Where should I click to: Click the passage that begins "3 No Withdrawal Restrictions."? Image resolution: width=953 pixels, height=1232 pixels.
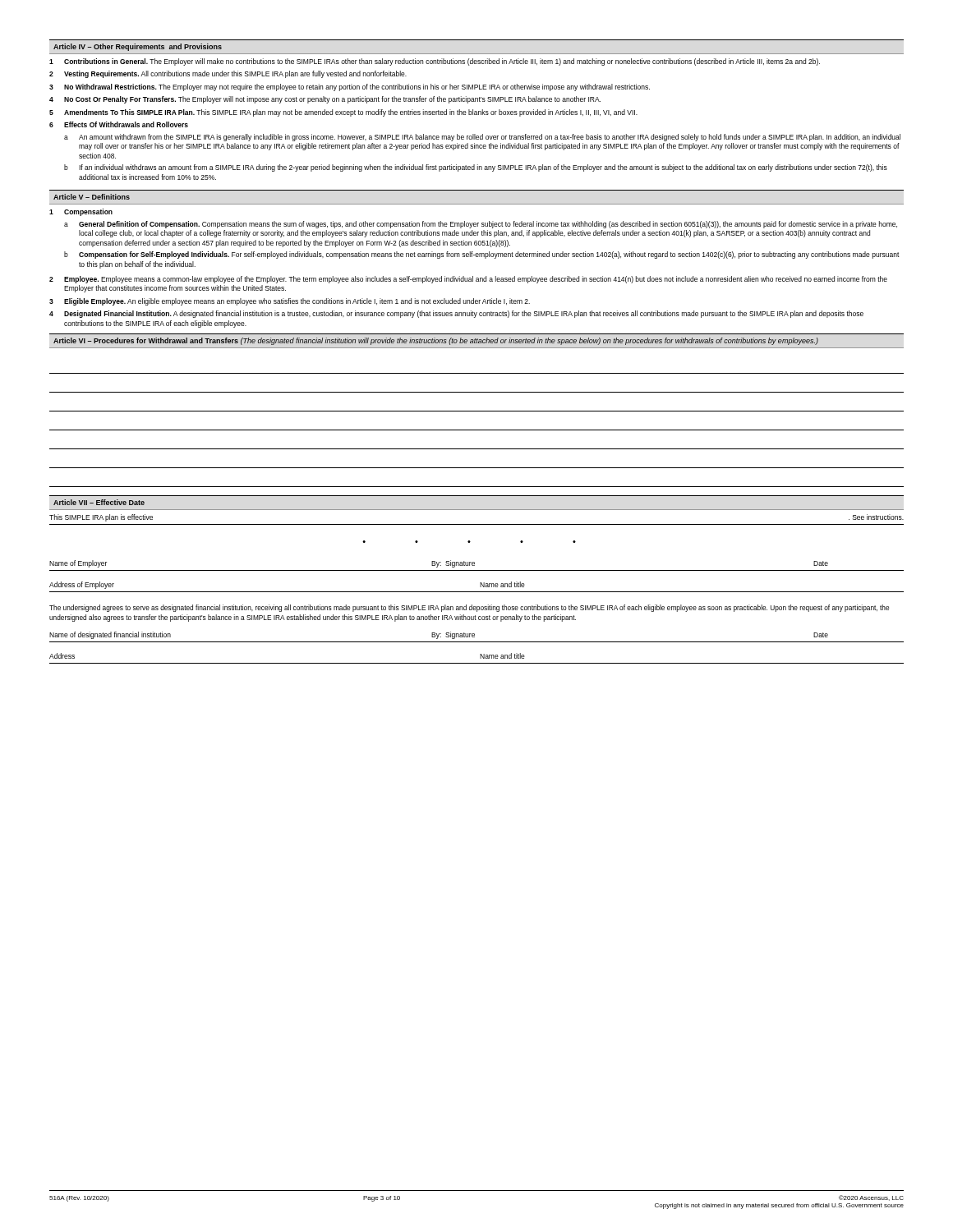(476, 88)
